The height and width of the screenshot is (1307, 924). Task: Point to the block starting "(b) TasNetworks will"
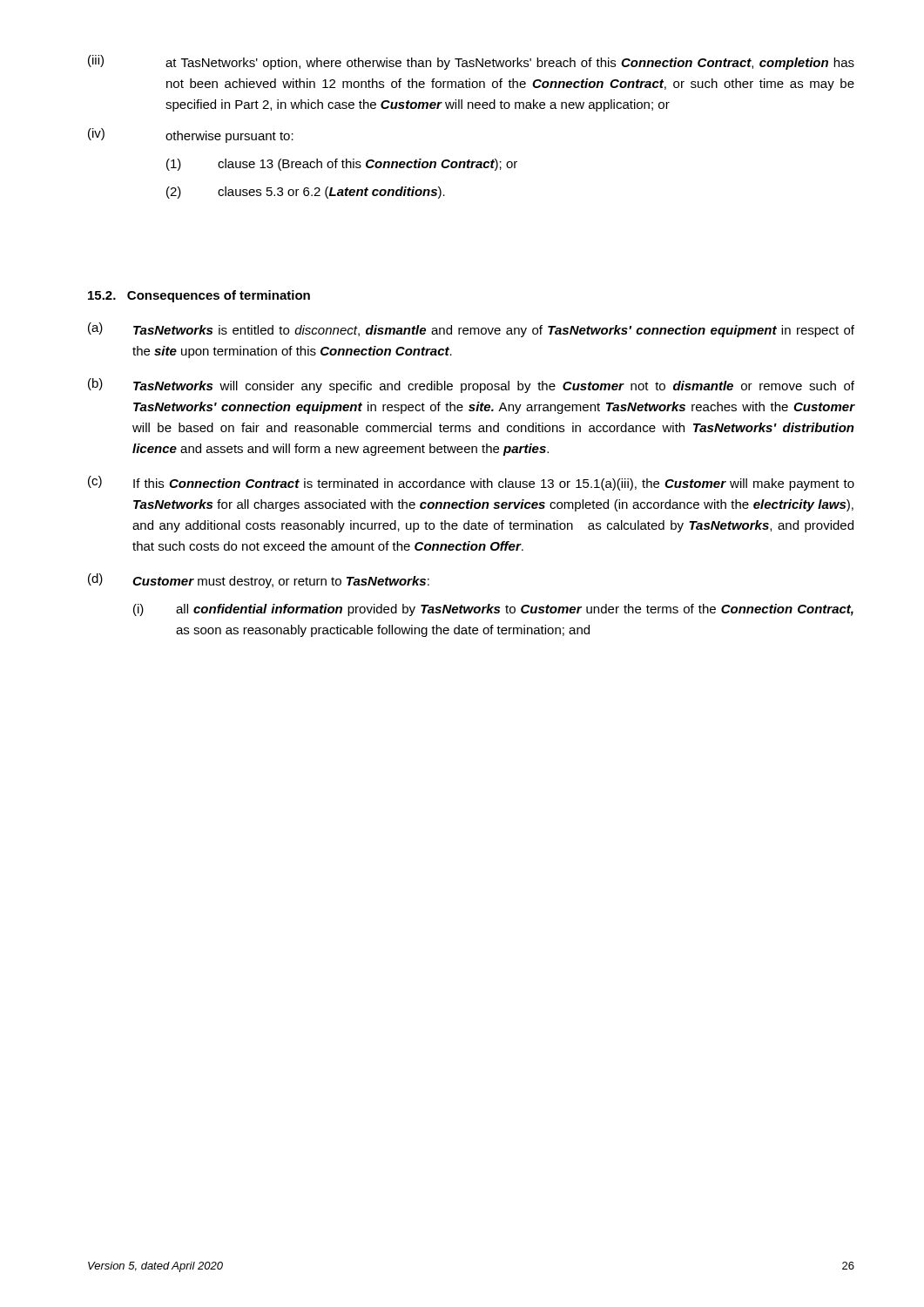471,417
